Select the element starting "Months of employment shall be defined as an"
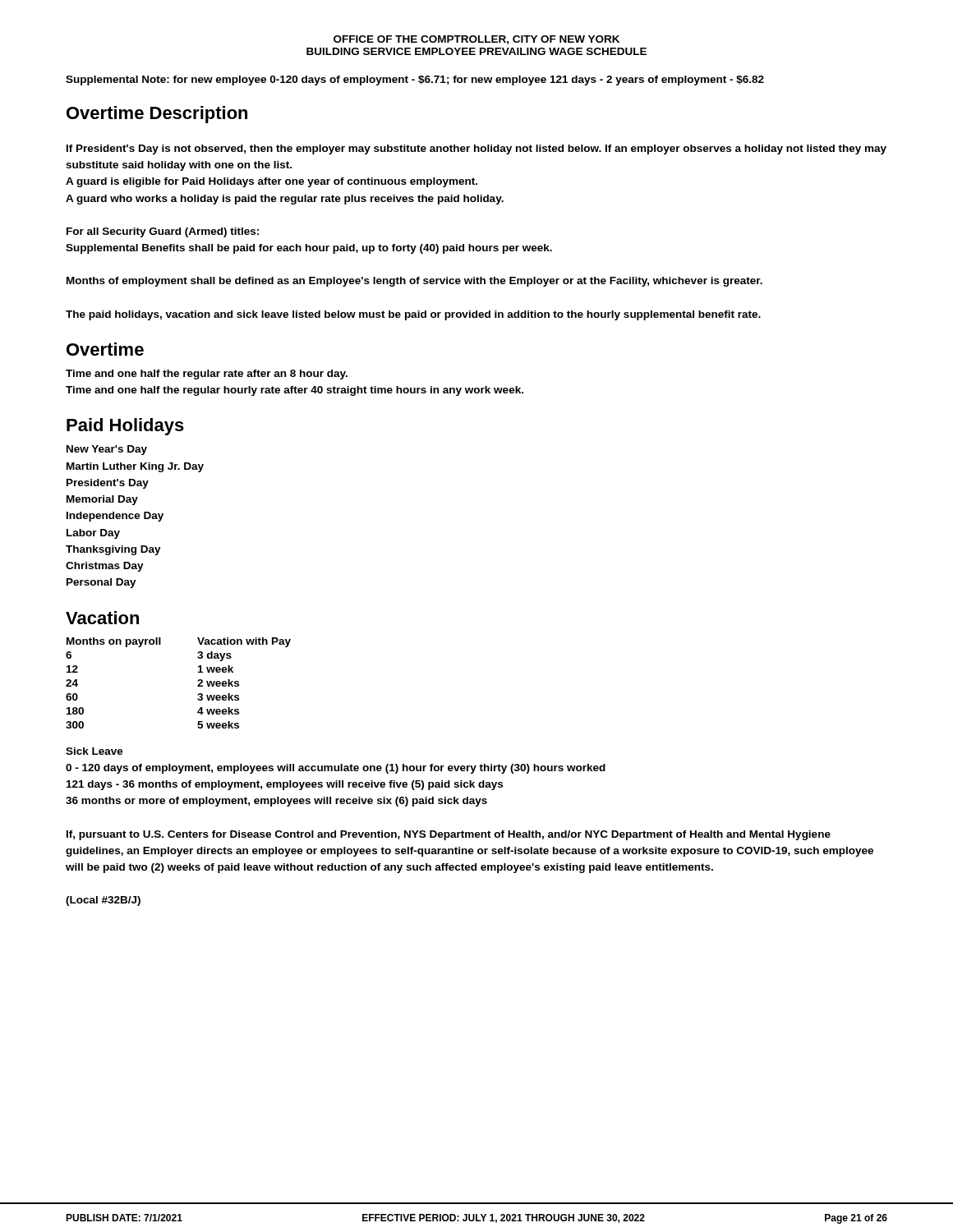953x1232 pixels. point(414,281)
